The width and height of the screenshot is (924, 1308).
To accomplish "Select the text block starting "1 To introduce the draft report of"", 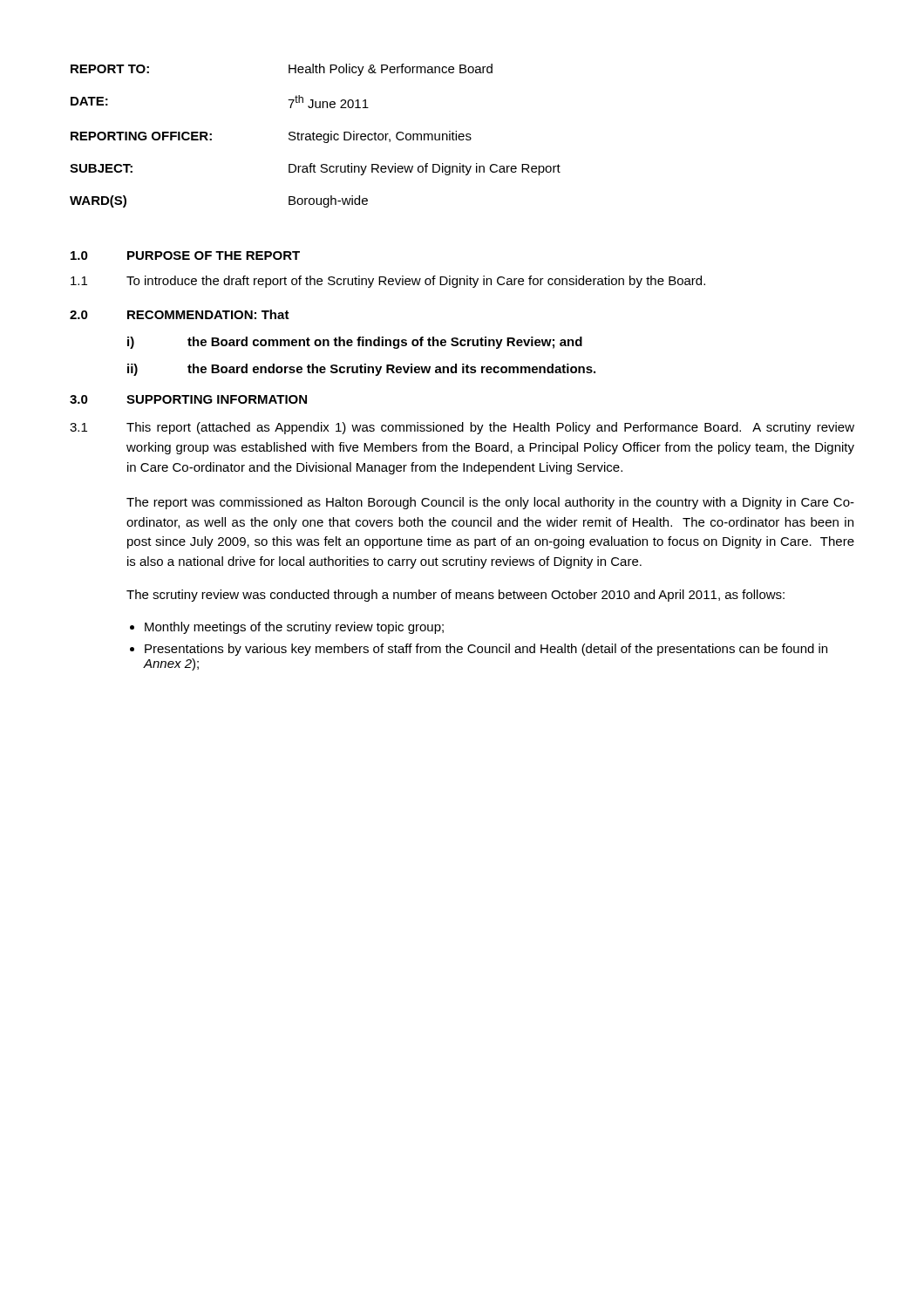I will tap(388, 281).
